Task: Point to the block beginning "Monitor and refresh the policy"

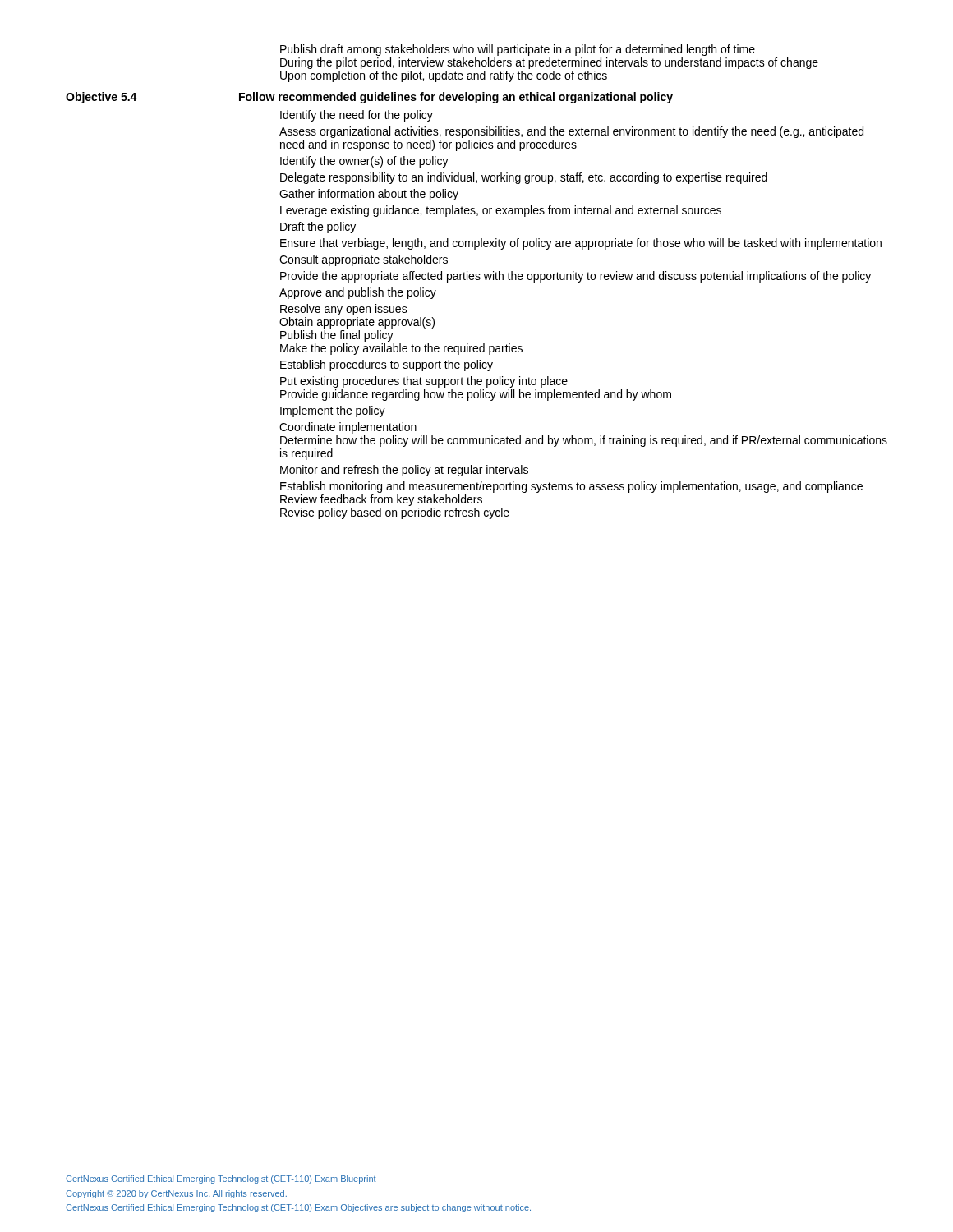Action: 583,491
